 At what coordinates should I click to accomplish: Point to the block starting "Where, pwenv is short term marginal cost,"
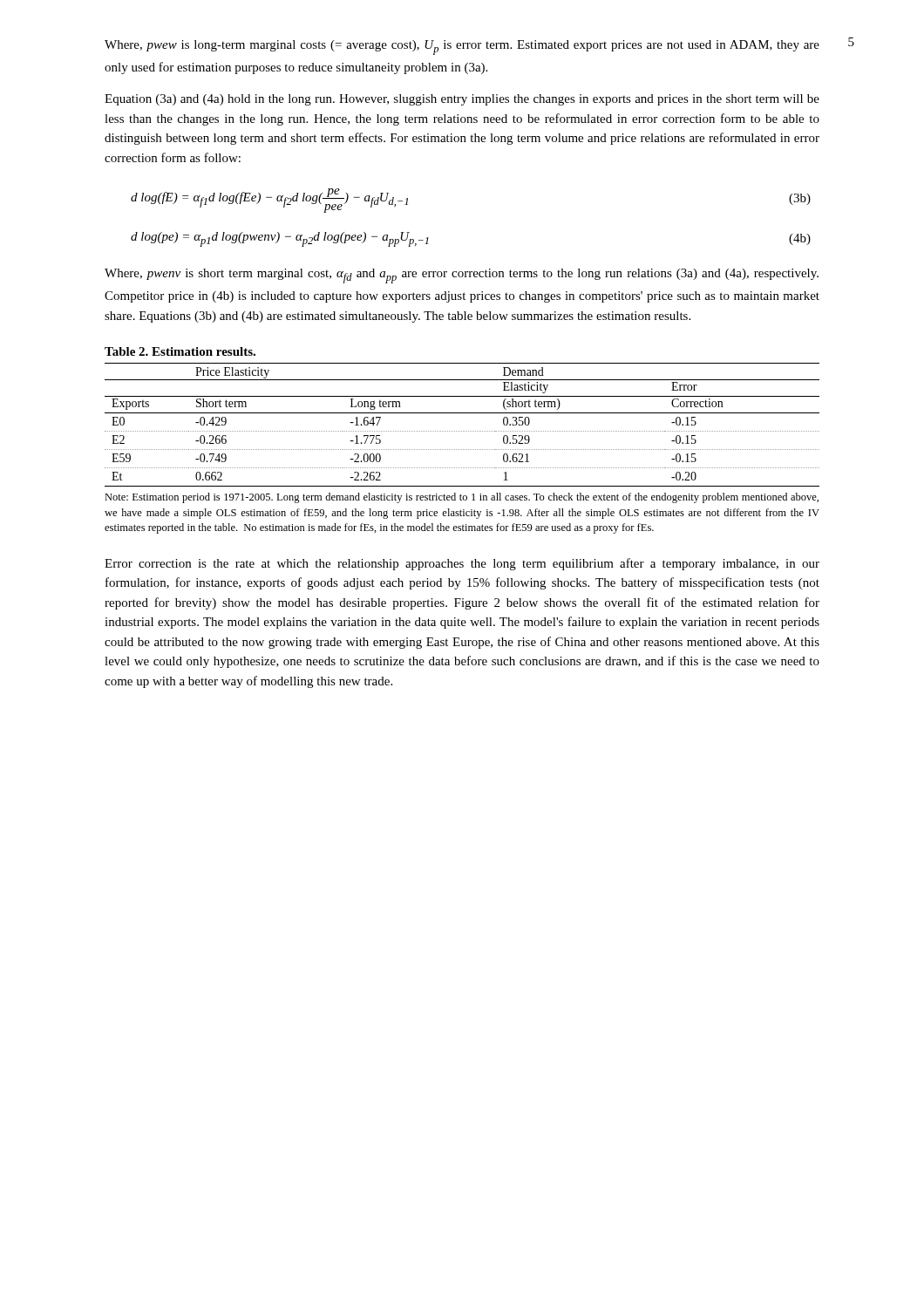click(462, 294)
